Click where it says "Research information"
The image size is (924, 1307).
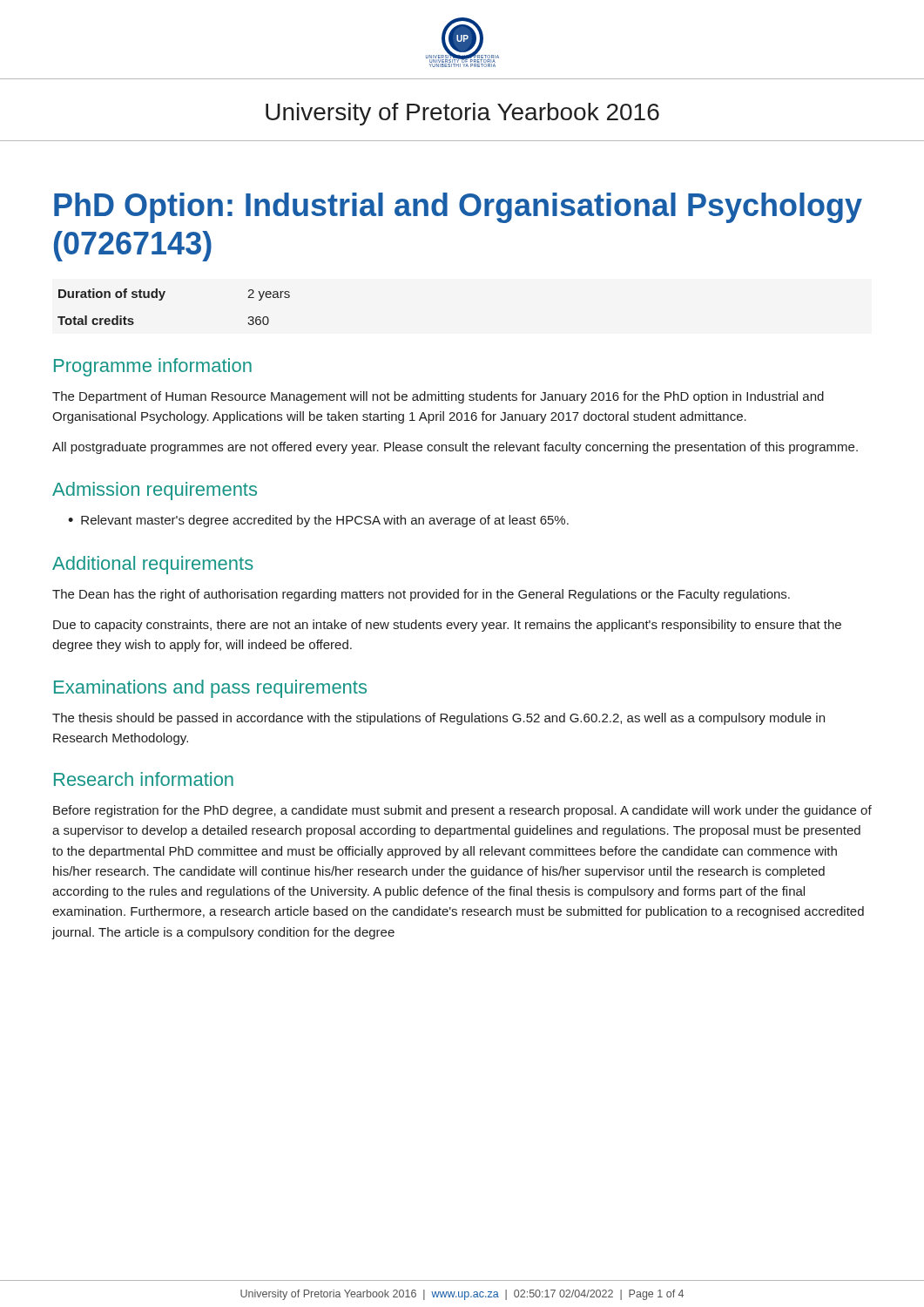point(143,779)
